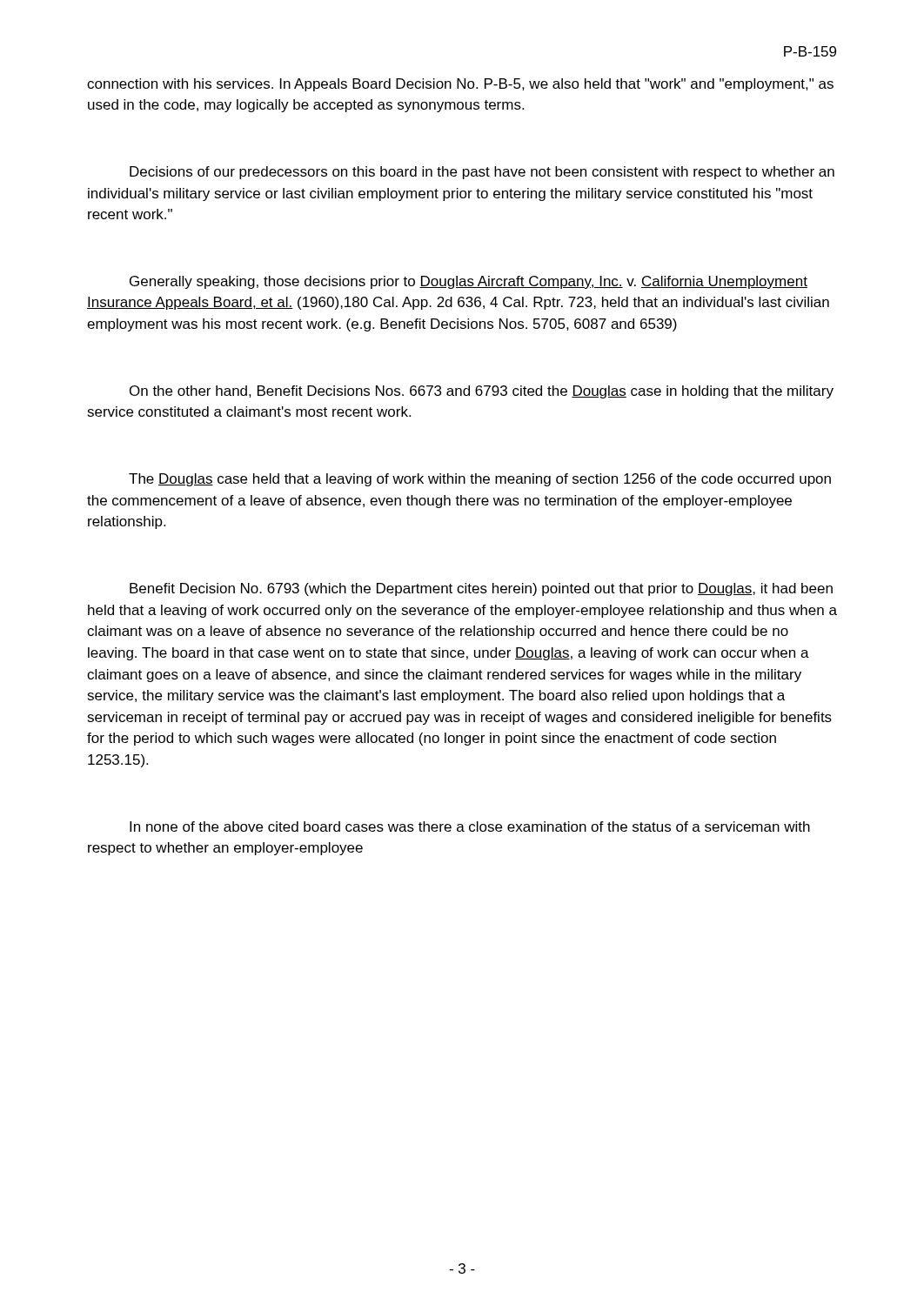
Task: Select the text block with the text "Benefit Decision No. 6793 (which the Department cites"
Action: pos(462,675)
